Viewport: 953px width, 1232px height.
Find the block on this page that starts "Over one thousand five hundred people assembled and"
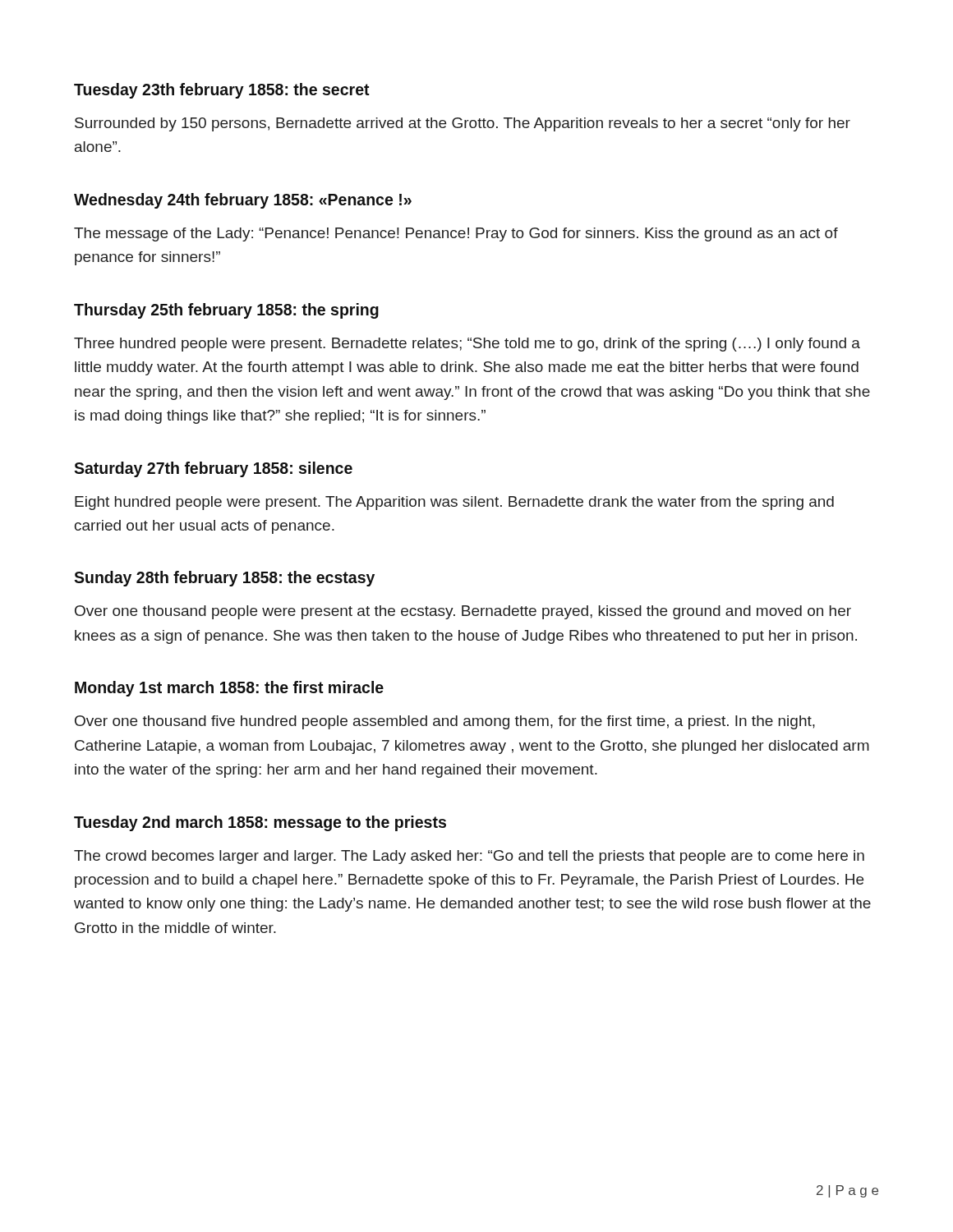point(472,745)
